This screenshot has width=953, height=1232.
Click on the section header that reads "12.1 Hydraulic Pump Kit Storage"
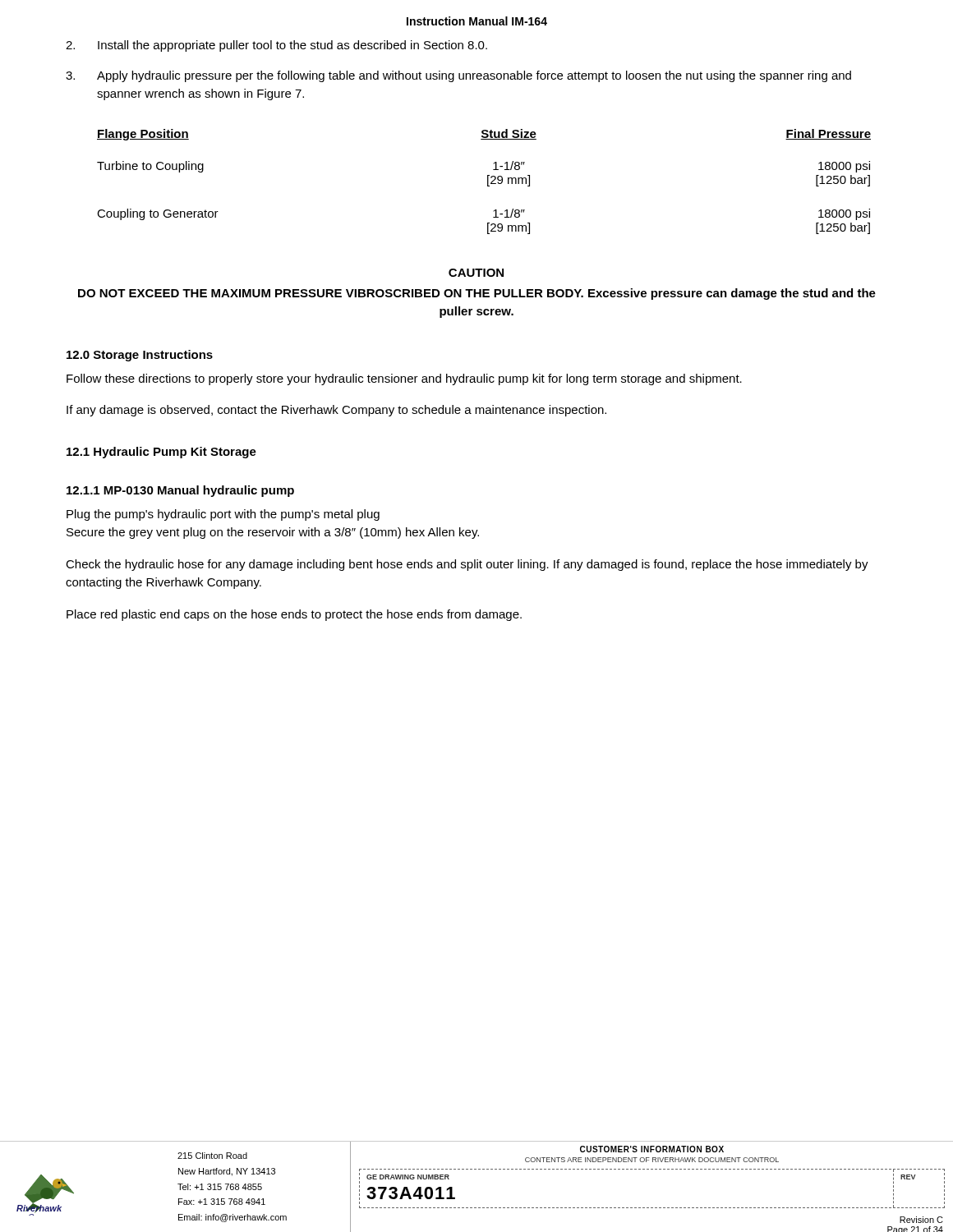161,451
